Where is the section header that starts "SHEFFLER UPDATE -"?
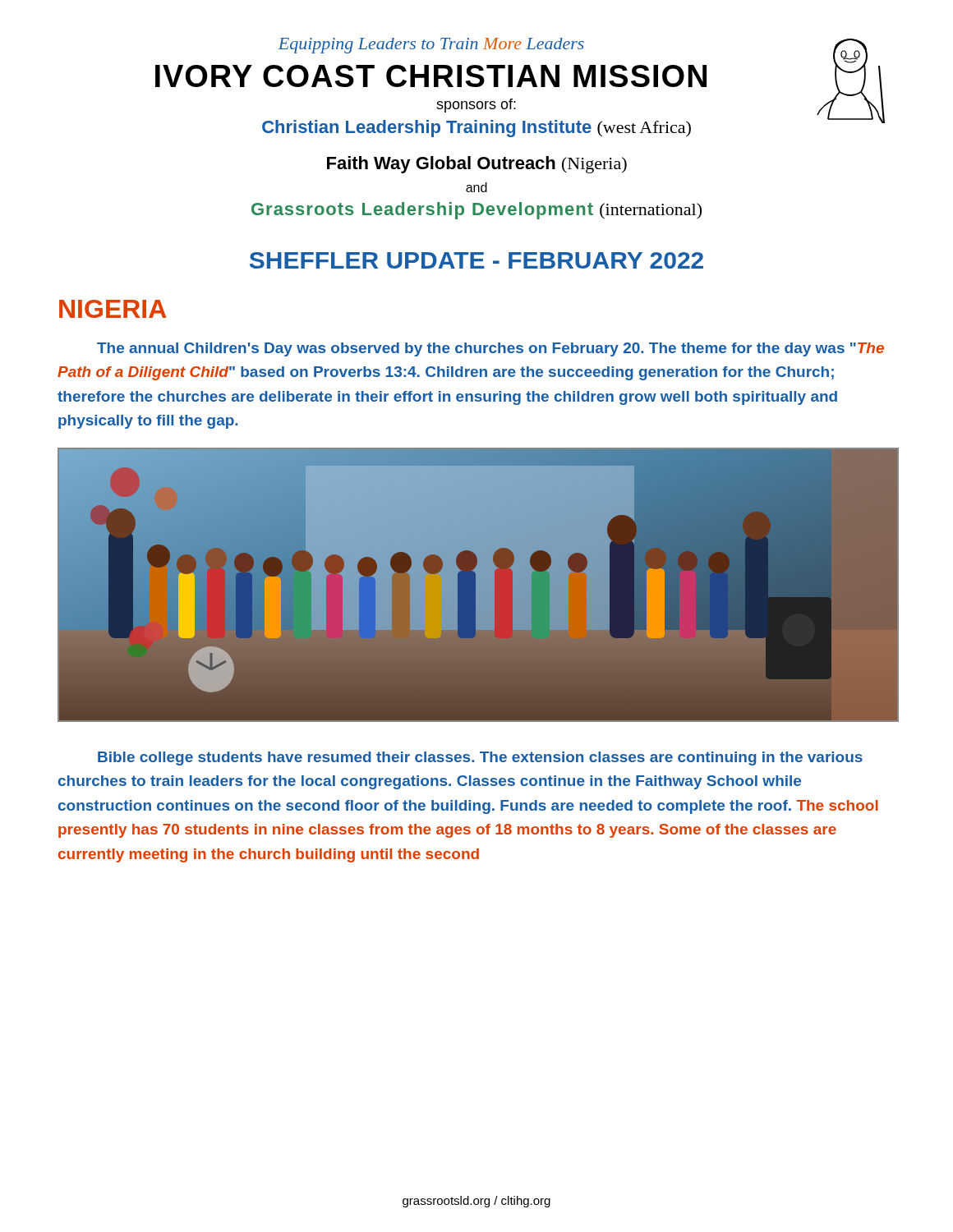The image size is (953, 1232). [x=476, y=260]
